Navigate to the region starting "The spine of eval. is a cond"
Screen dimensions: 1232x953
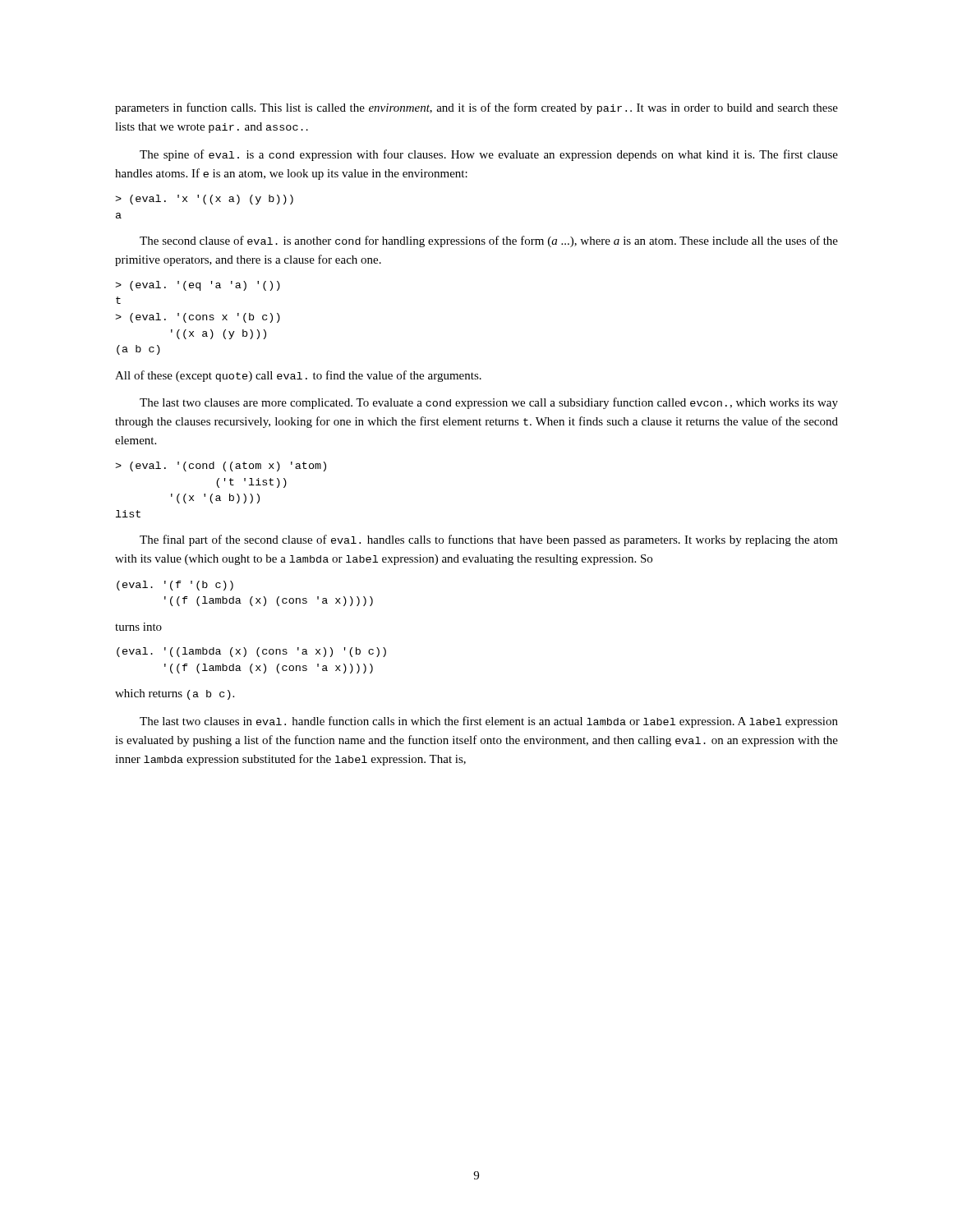tap(476, 164)
